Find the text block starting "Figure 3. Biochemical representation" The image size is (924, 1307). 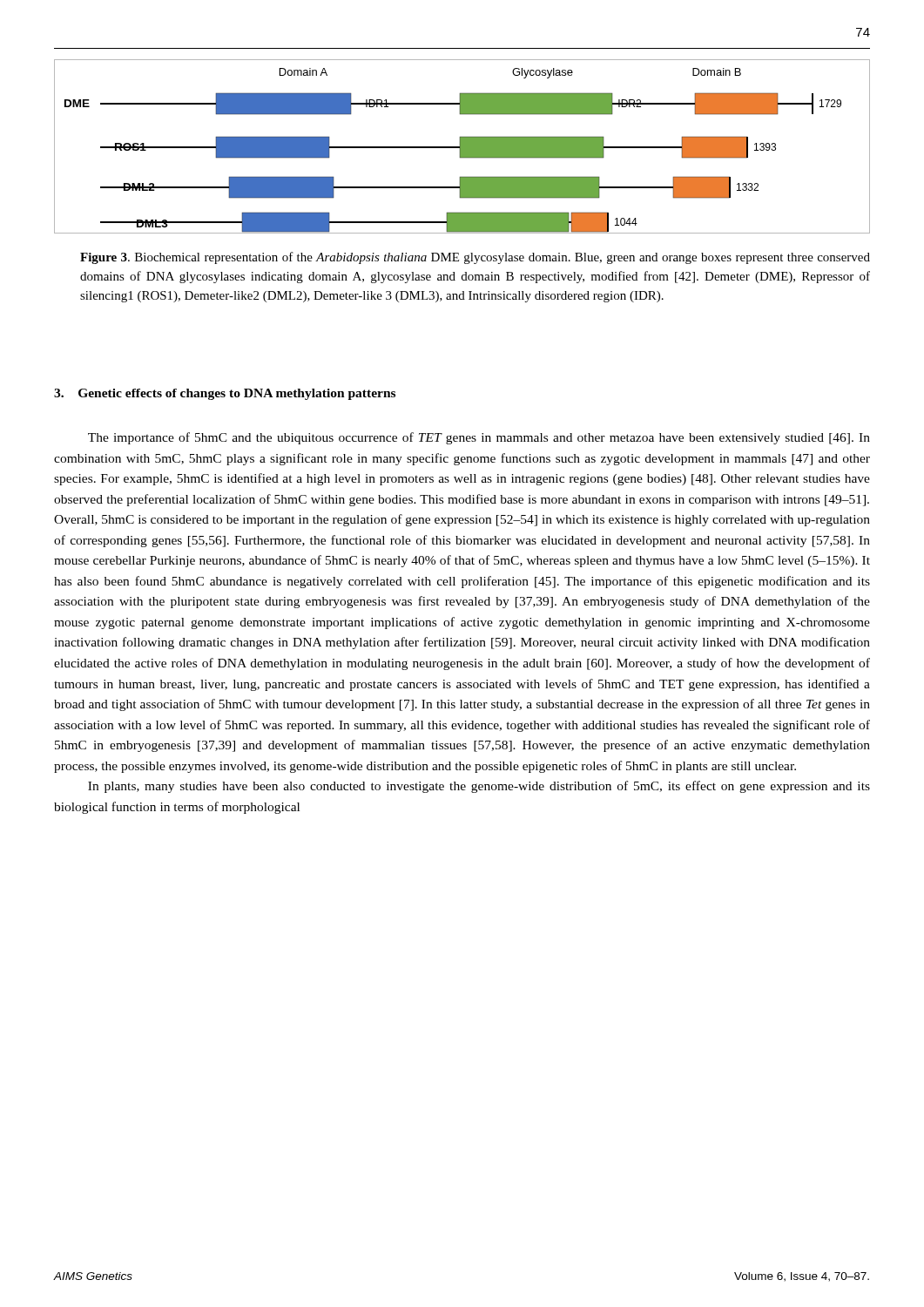(x=462, y=277)
